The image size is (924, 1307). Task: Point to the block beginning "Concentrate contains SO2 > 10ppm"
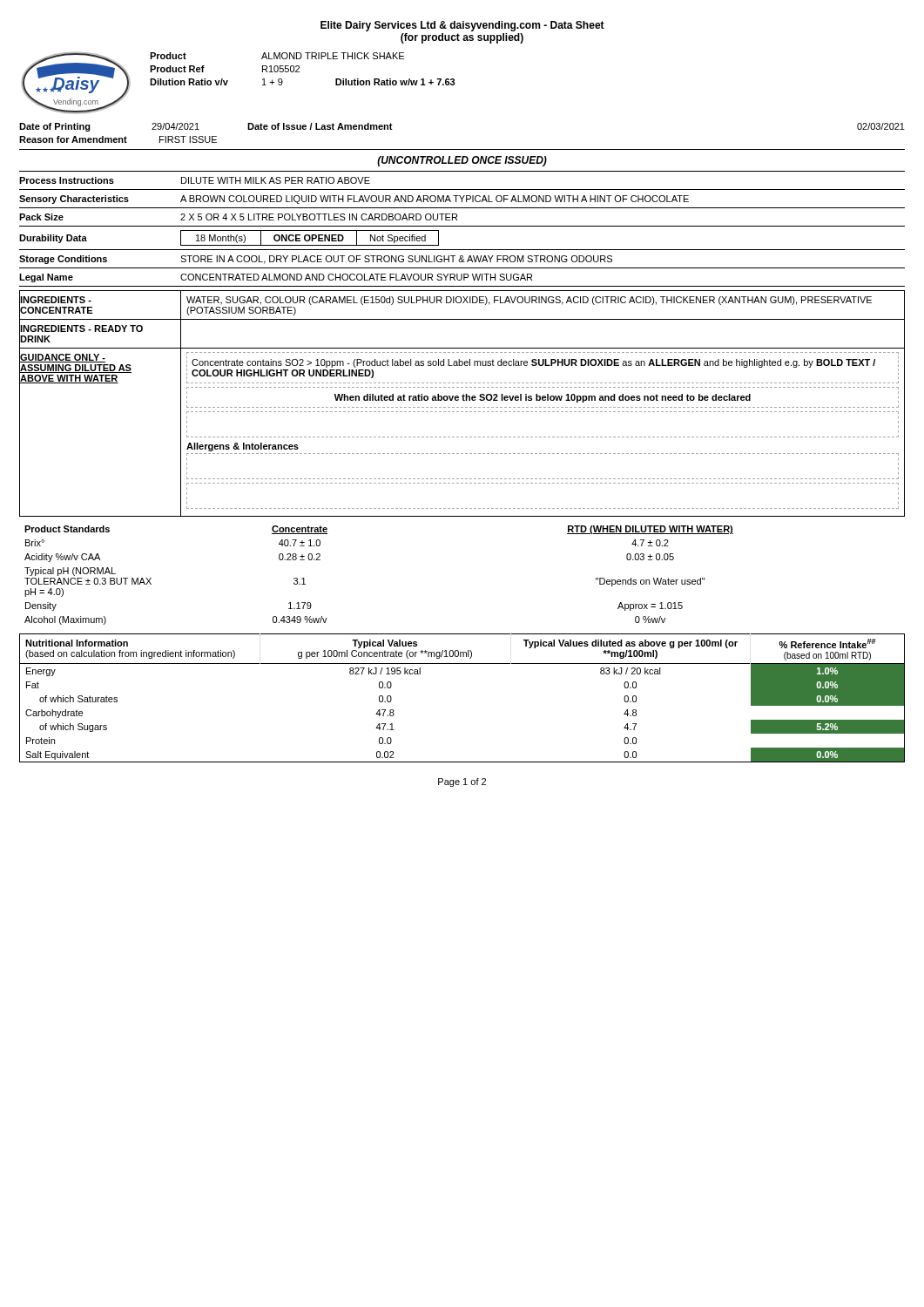tap(534, 368)
